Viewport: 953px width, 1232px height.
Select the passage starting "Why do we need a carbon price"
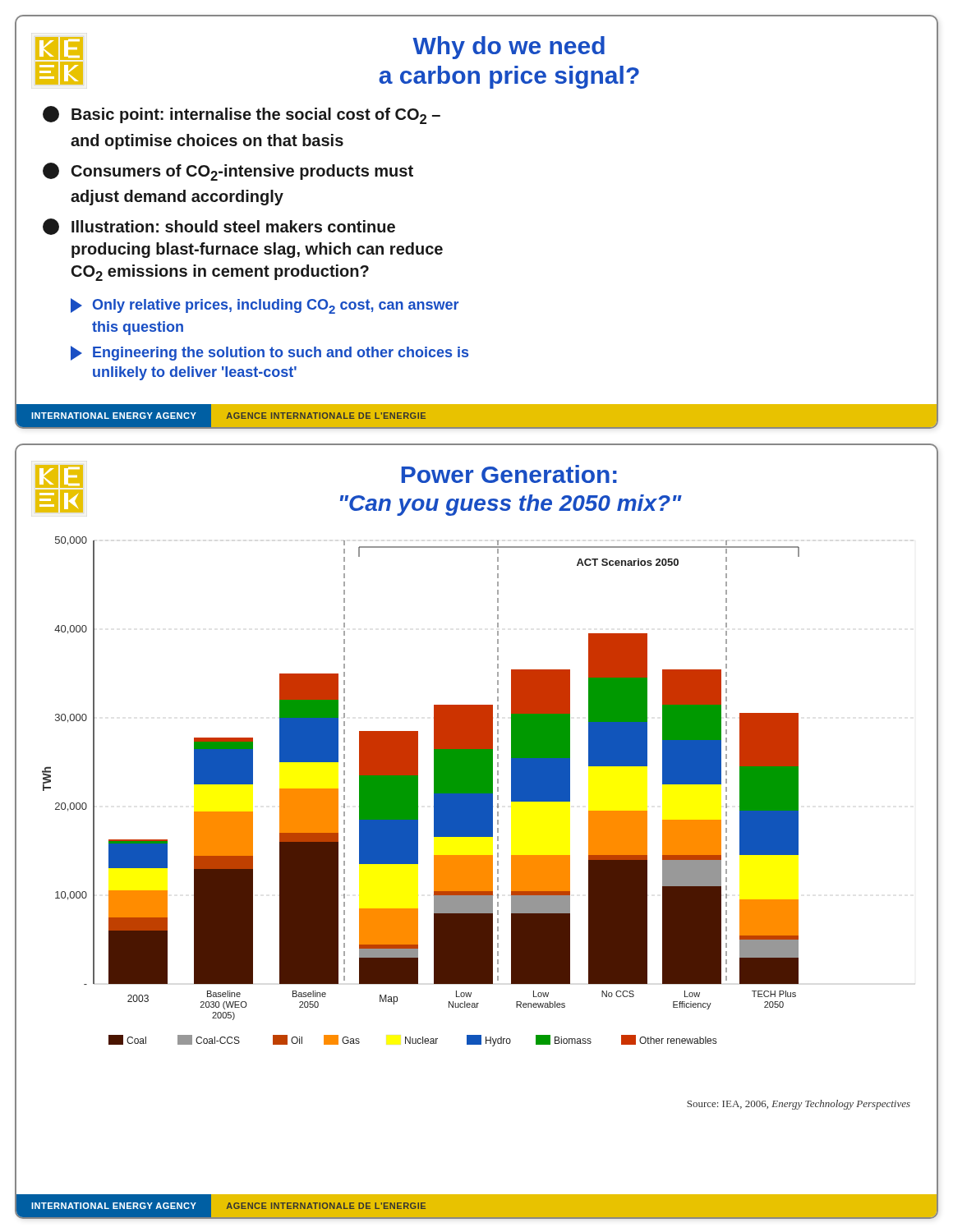pos(509,61)
